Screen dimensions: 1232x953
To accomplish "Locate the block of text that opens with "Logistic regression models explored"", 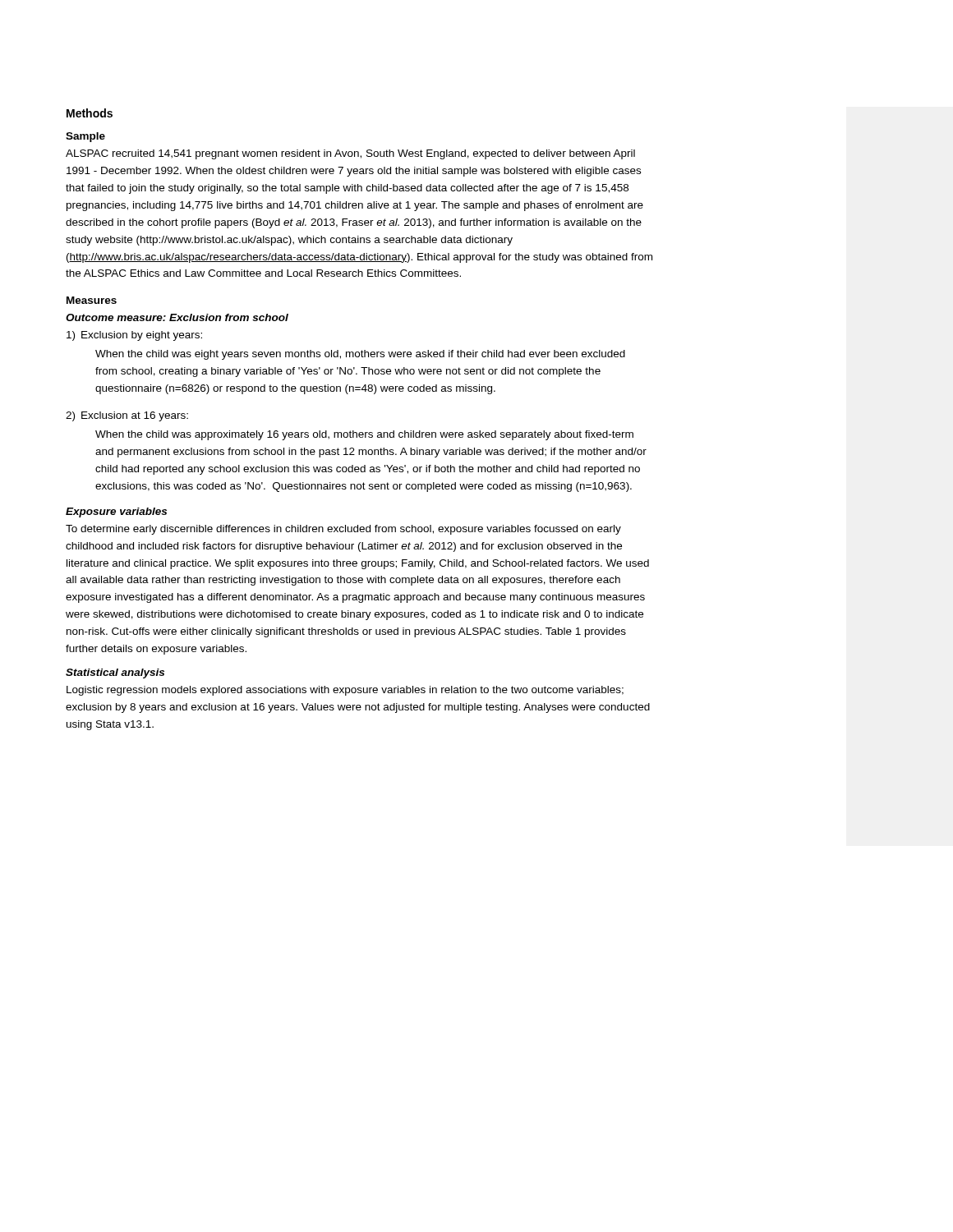I will pos(358,707).
